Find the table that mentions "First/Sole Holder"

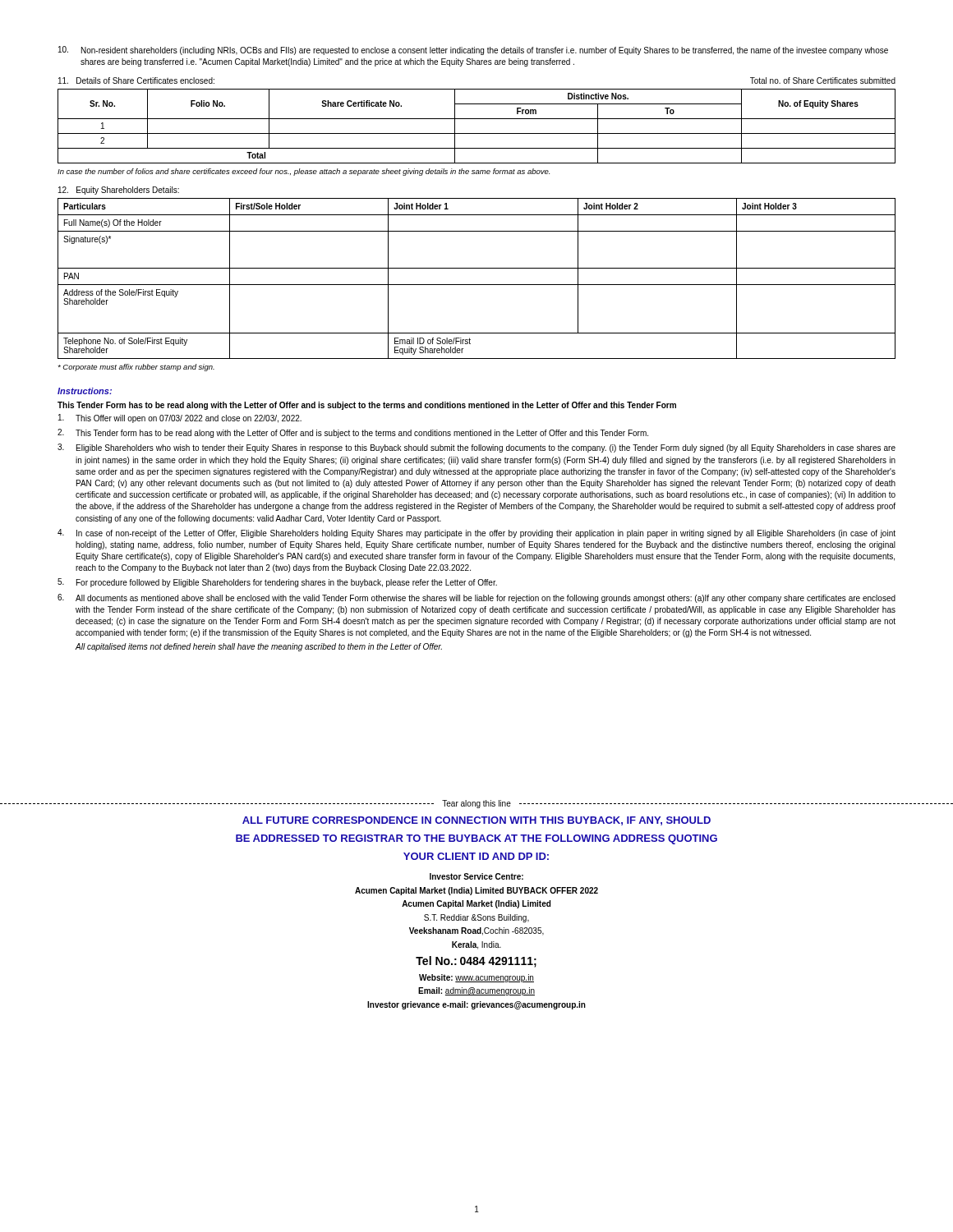[x=476, y=278]
